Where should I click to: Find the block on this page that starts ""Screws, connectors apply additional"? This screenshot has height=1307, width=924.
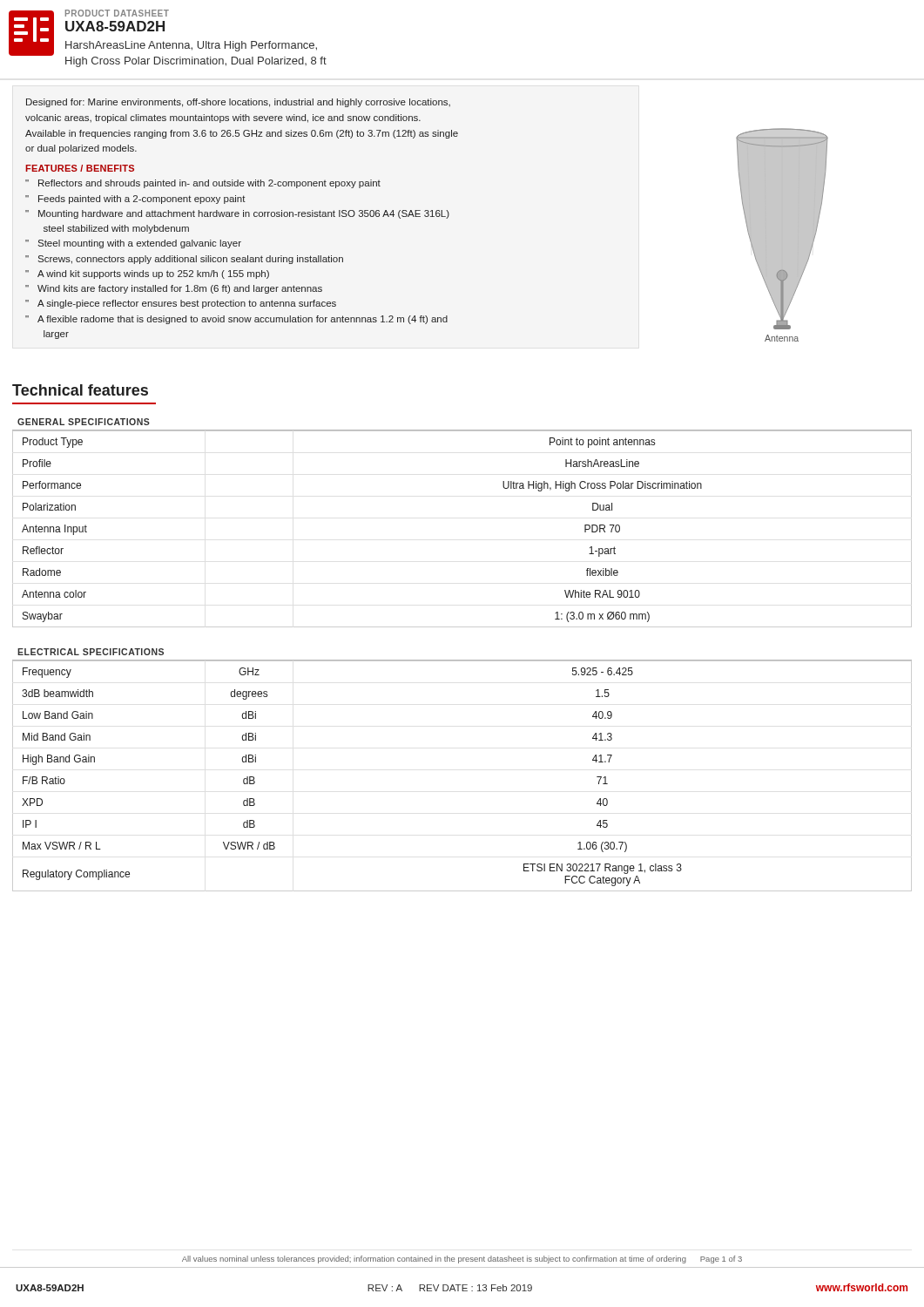[184, 259]
